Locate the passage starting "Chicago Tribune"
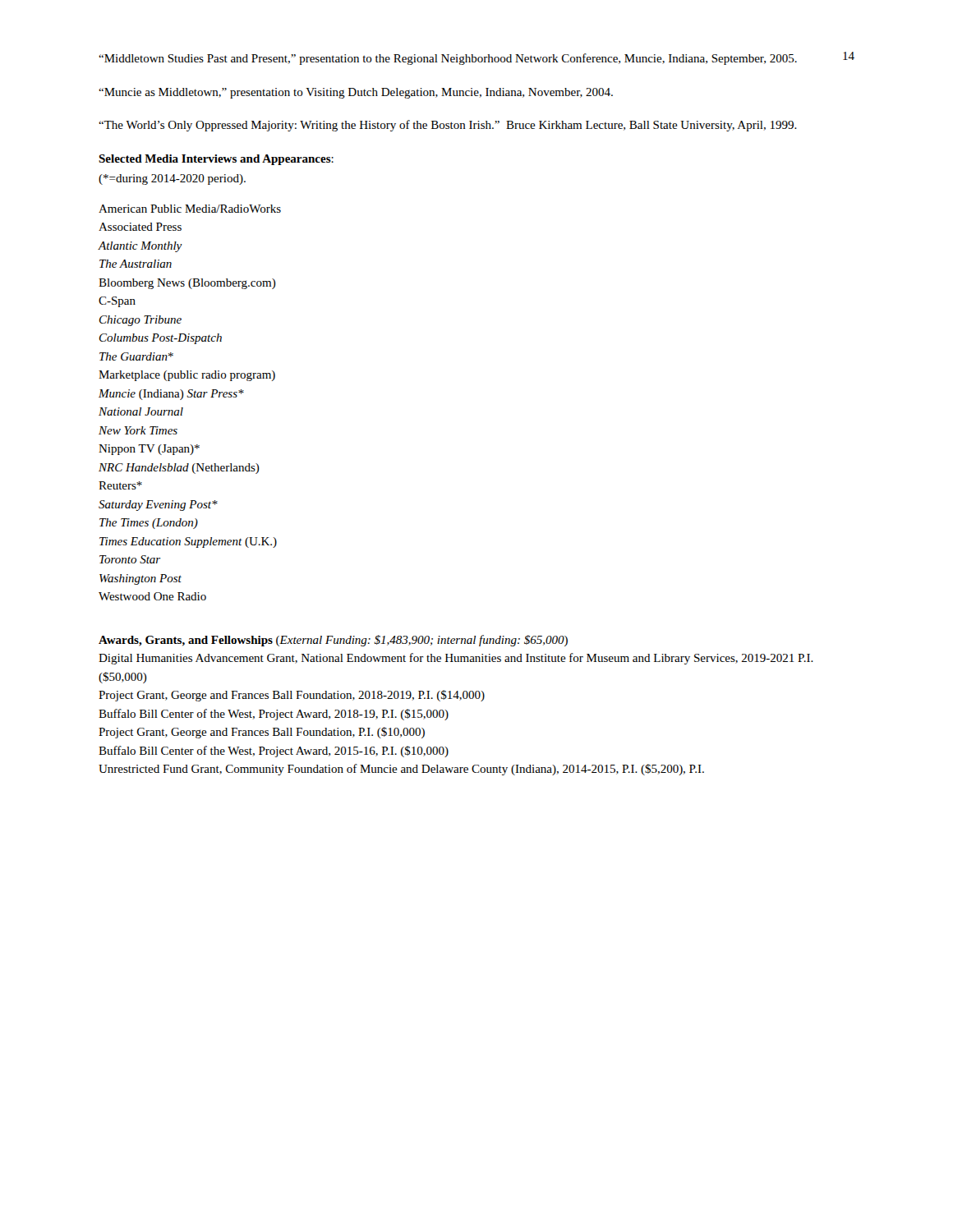Screen dimensions: 1232x953 (x=140, y=319)
